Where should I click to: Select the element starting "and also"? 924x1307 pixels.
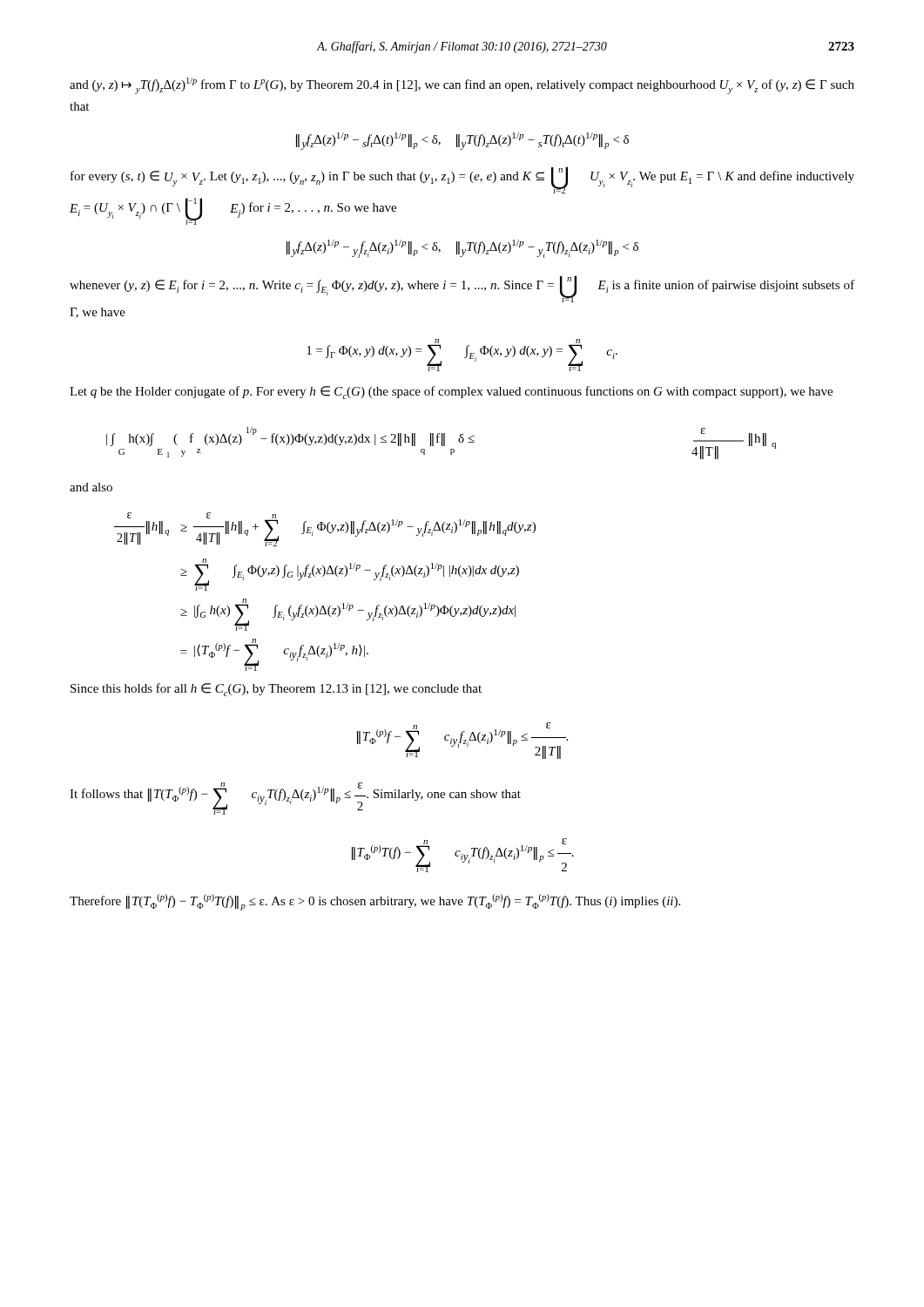(91, 487)
